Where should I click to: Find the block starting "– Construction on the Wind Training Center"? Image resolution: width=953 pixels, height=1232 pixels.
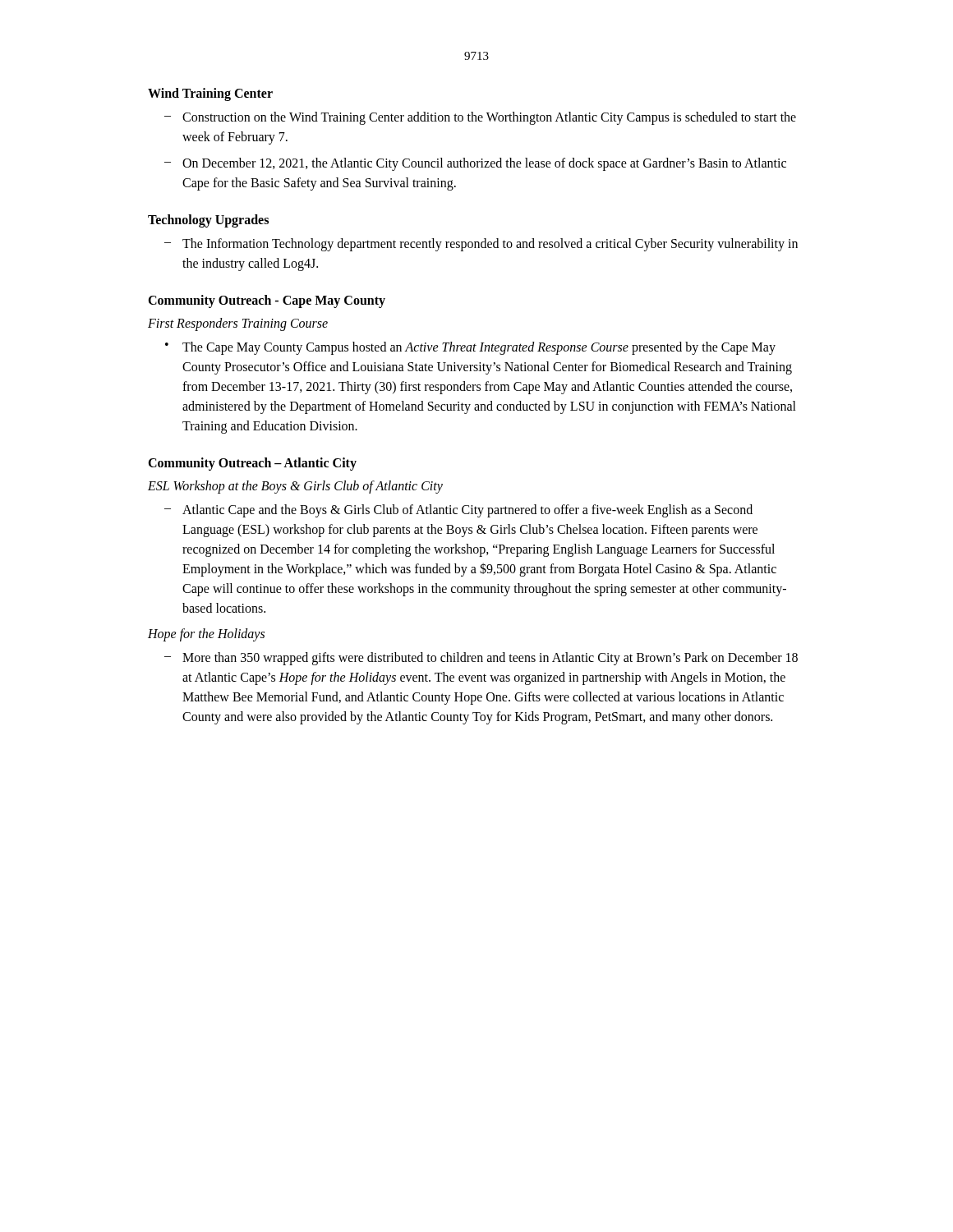point(485,127)
